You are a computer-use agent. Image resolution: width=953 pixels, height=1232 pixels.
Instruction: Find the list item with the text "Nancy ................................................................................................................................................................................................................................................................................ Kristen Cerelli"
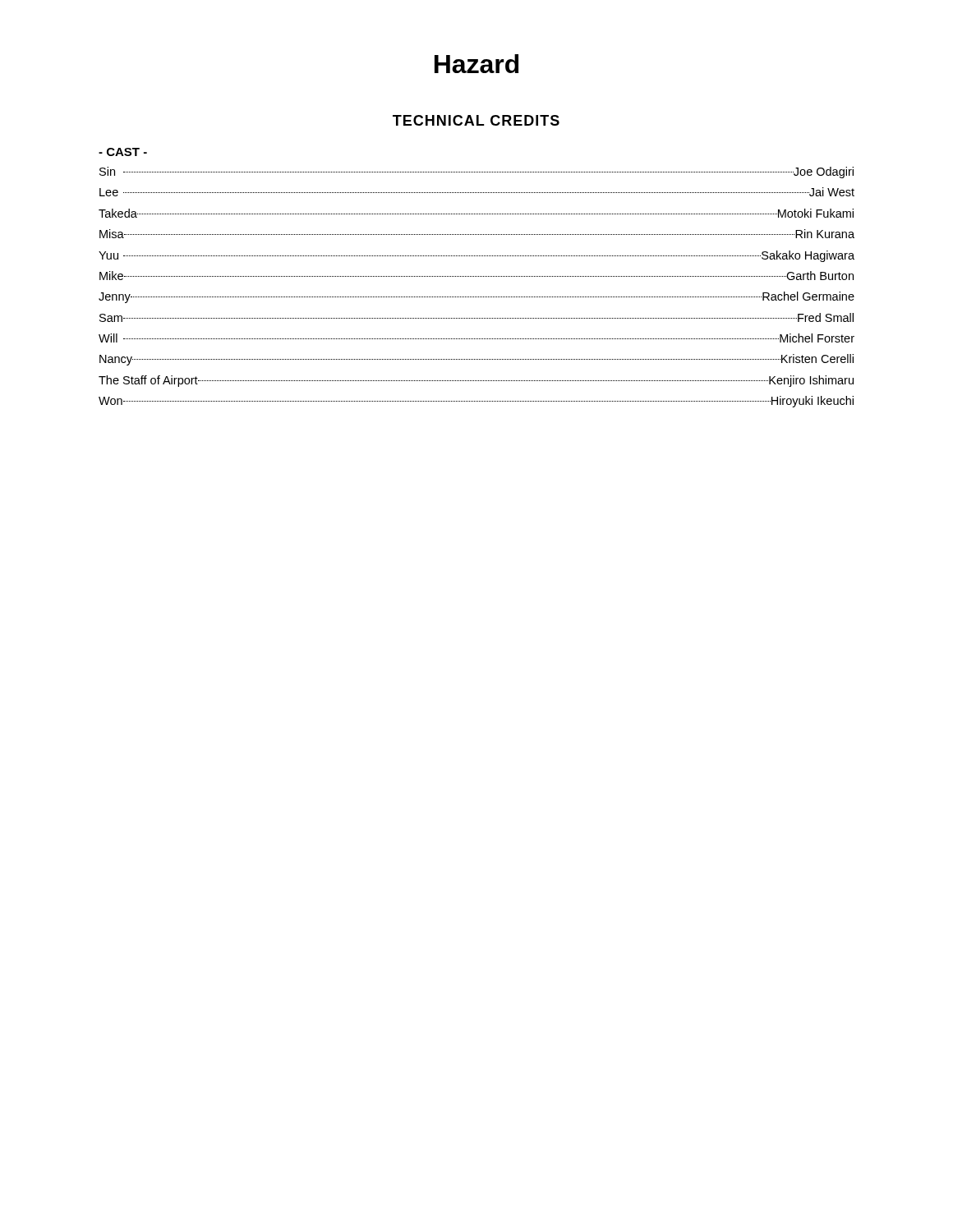[x=476, y=360]
